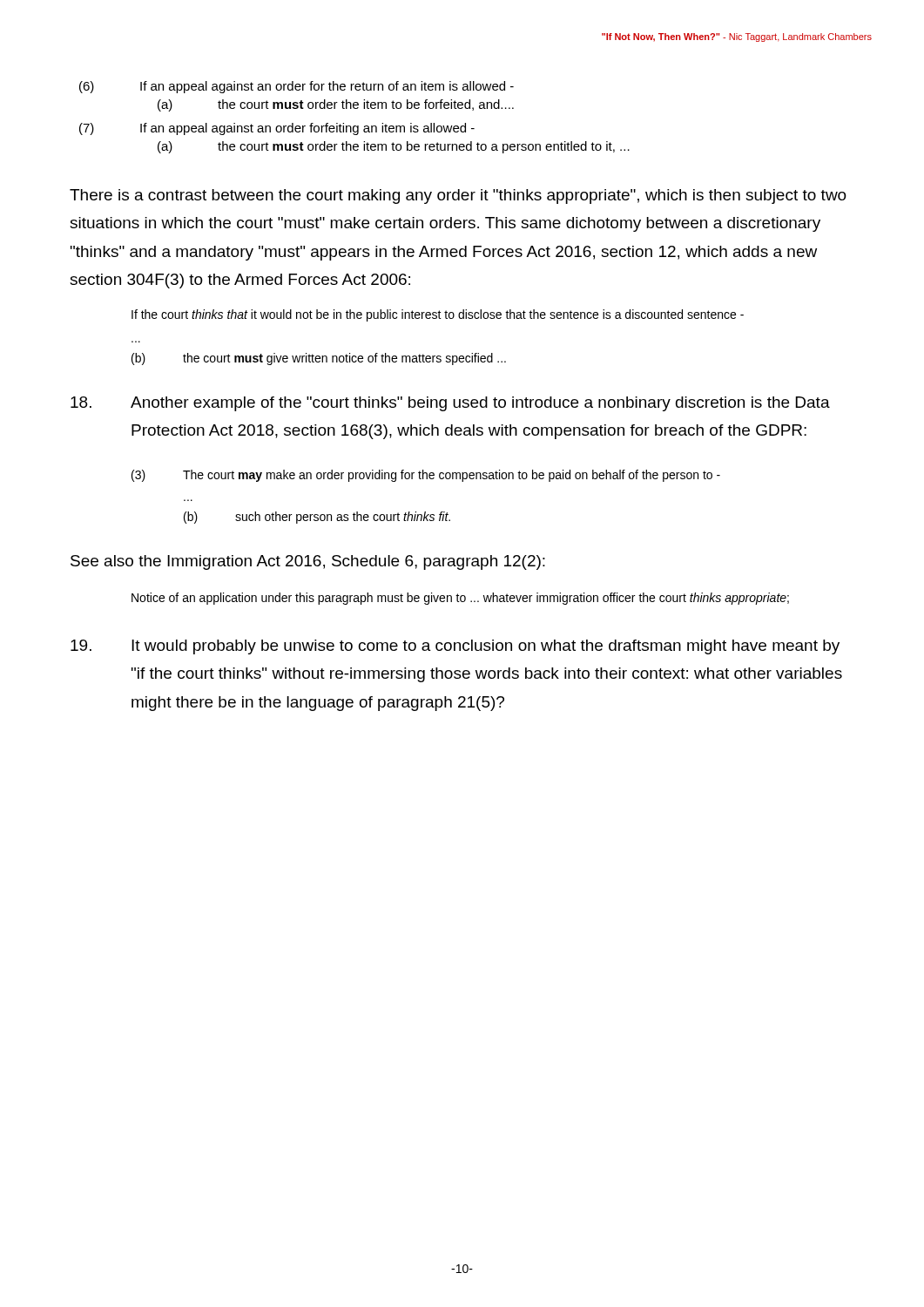Select the text block containing "There is a"
This screenshot has height=1307, width=924.
point(458,237)
